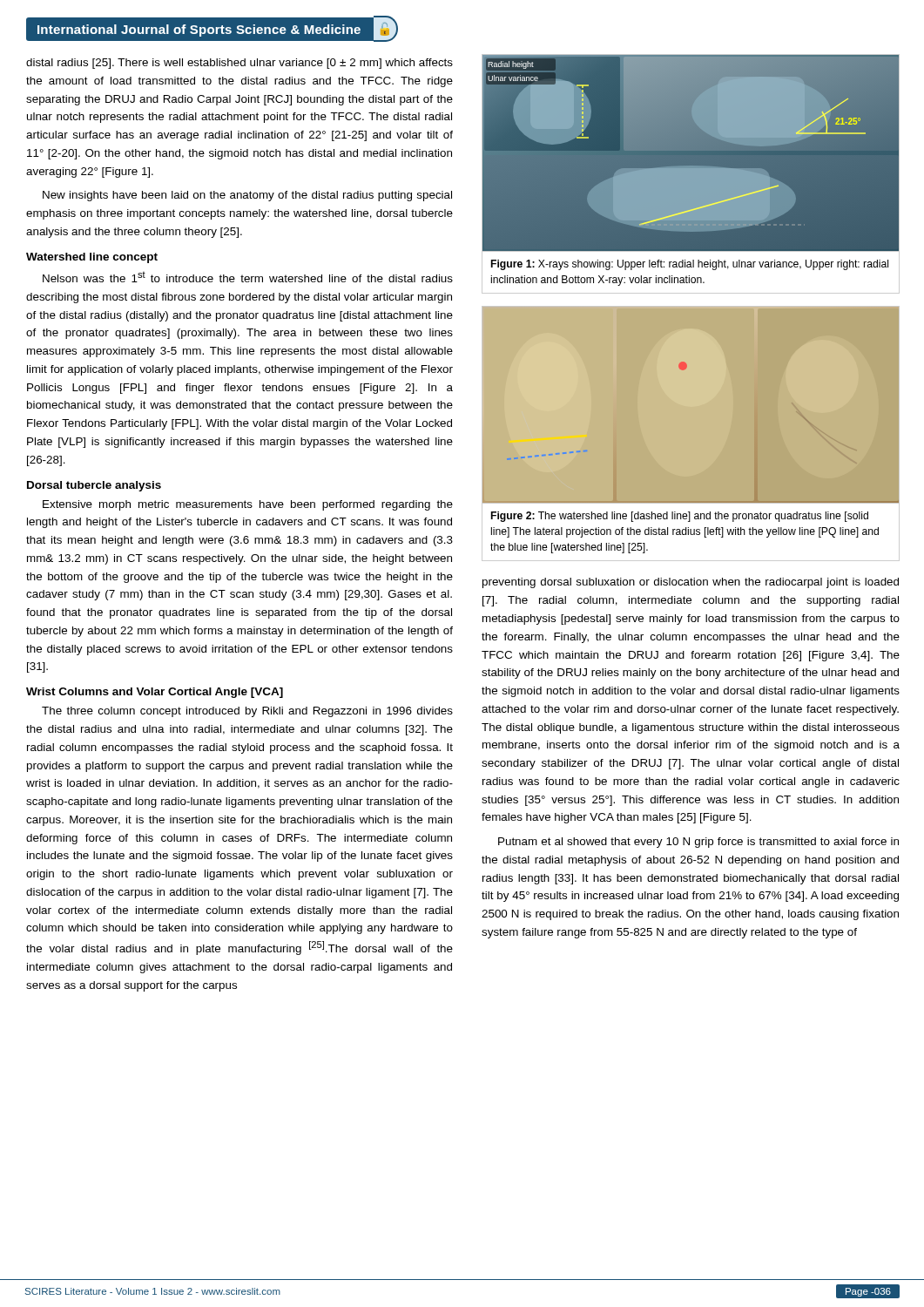The width and height of the screenshot is (924, 1307).
Task: Point to the block beginning "Nelson was the 1st to introduce"
Action: (x=240, y=368)
